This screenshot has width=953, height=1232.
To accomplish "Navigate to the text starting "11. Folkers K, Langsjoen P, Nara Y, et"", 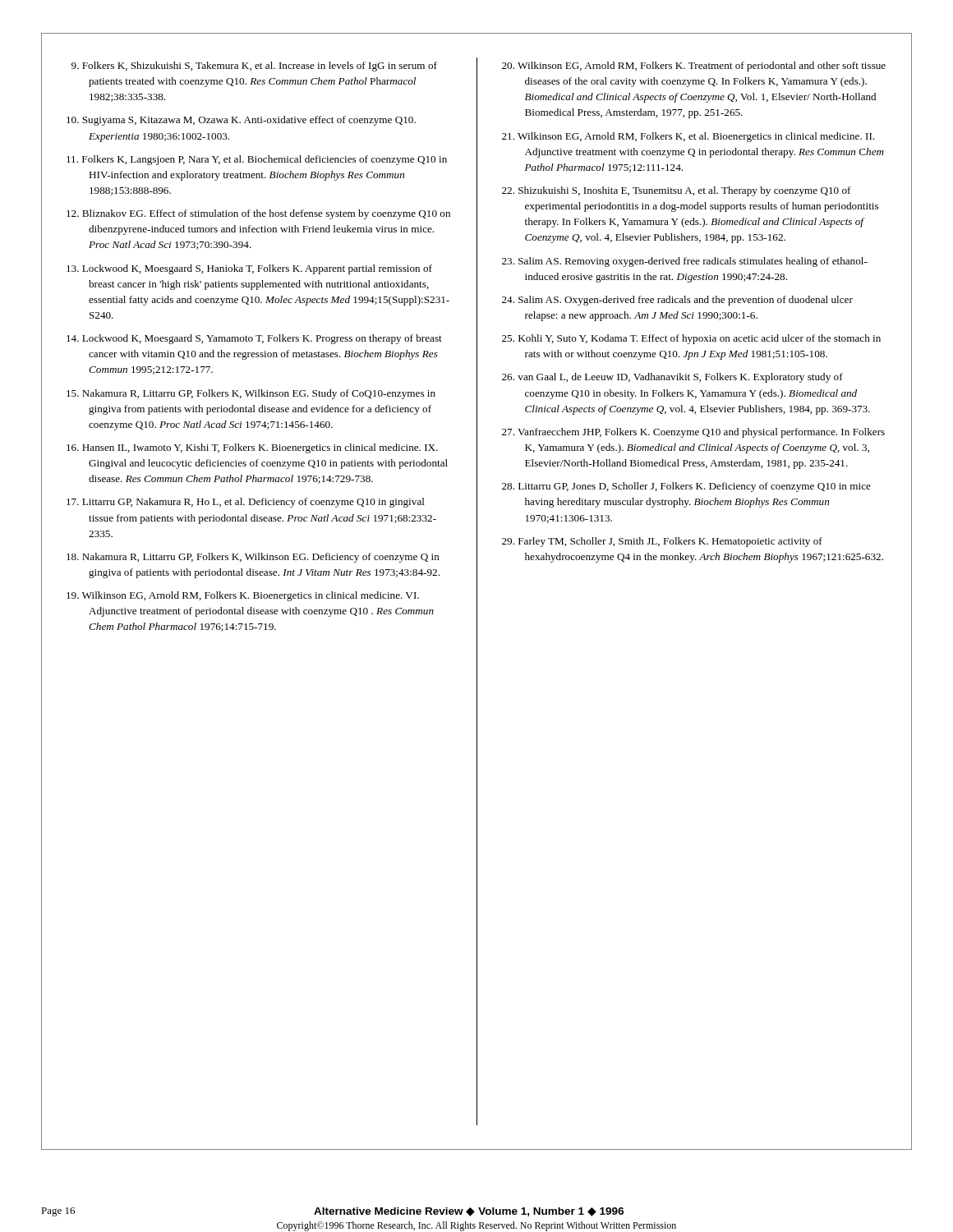I will click(x=256, y=174).
